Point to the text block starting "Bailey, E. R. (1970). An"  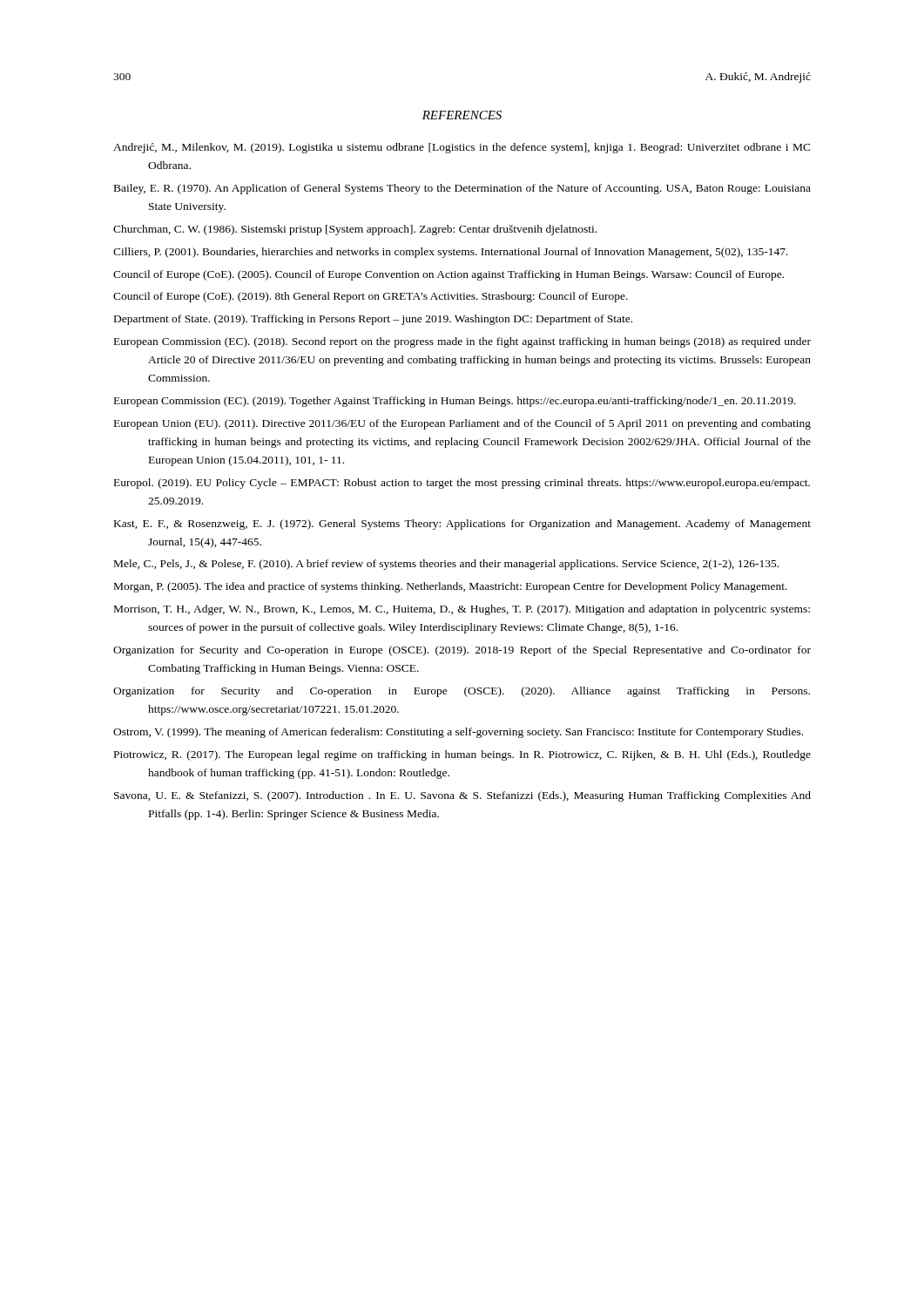click(462, 197)
